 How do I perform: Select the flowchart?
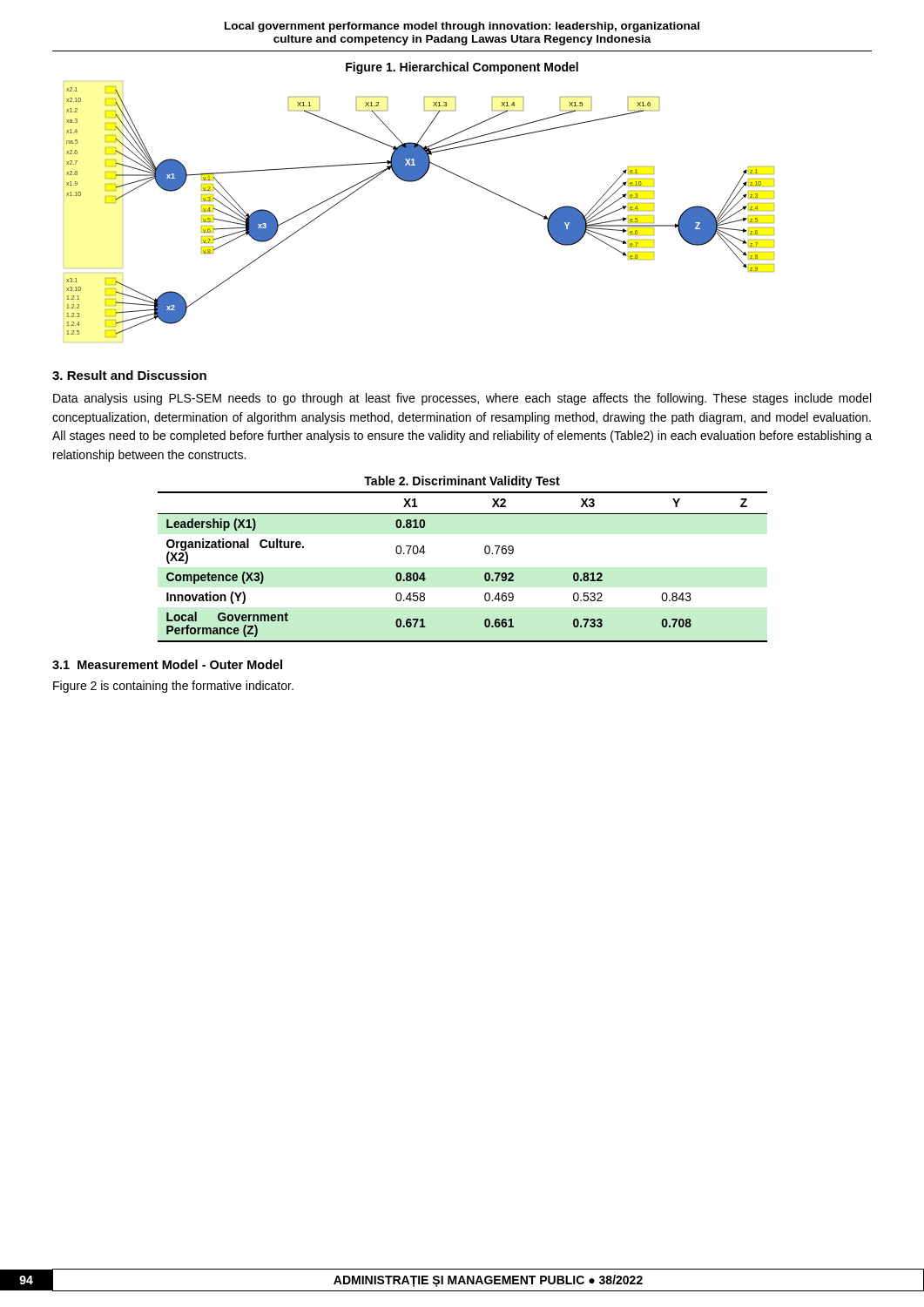462,216
